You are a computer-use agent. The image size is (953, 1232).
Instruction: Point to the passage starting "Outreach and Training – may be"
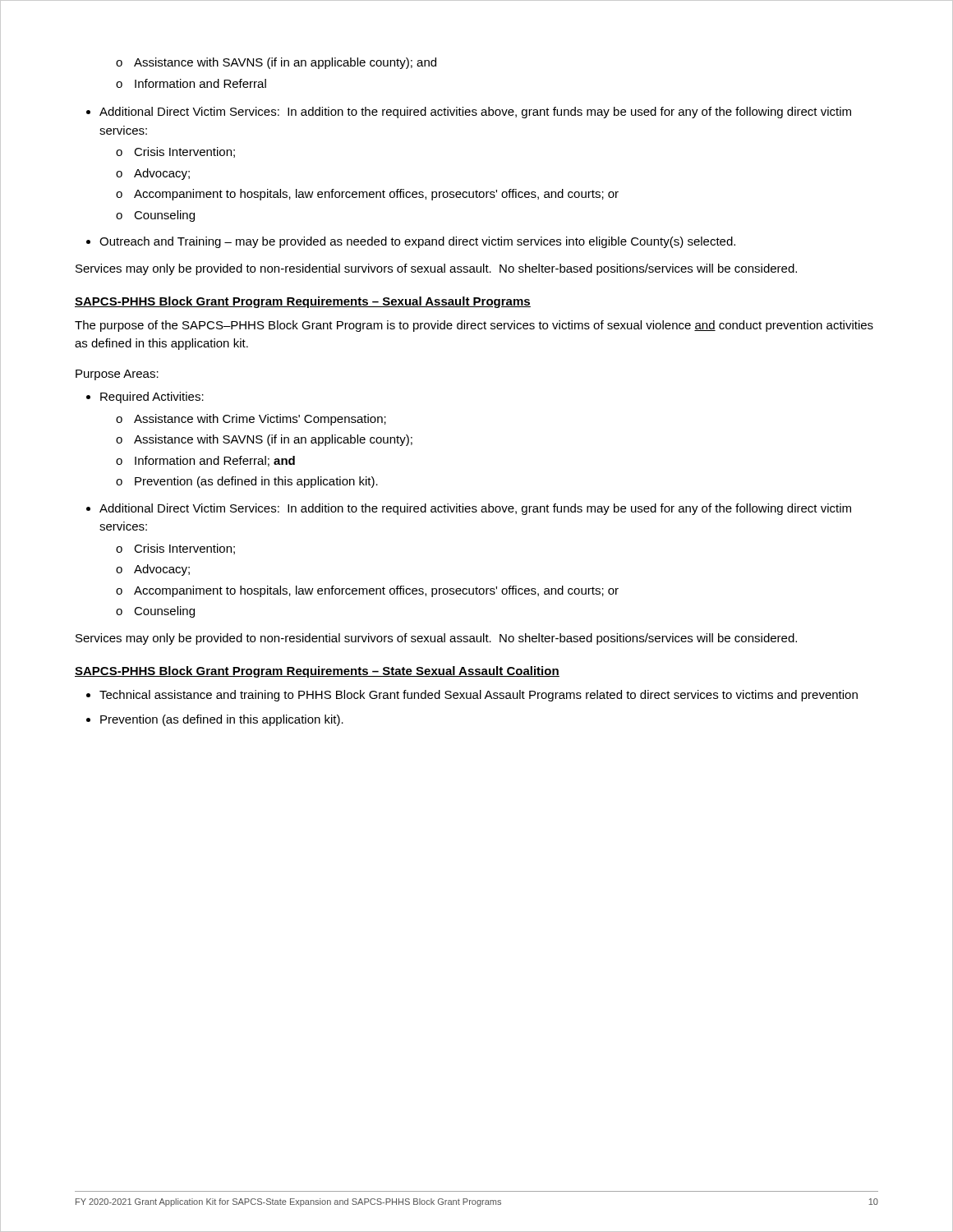click(476, 242)
